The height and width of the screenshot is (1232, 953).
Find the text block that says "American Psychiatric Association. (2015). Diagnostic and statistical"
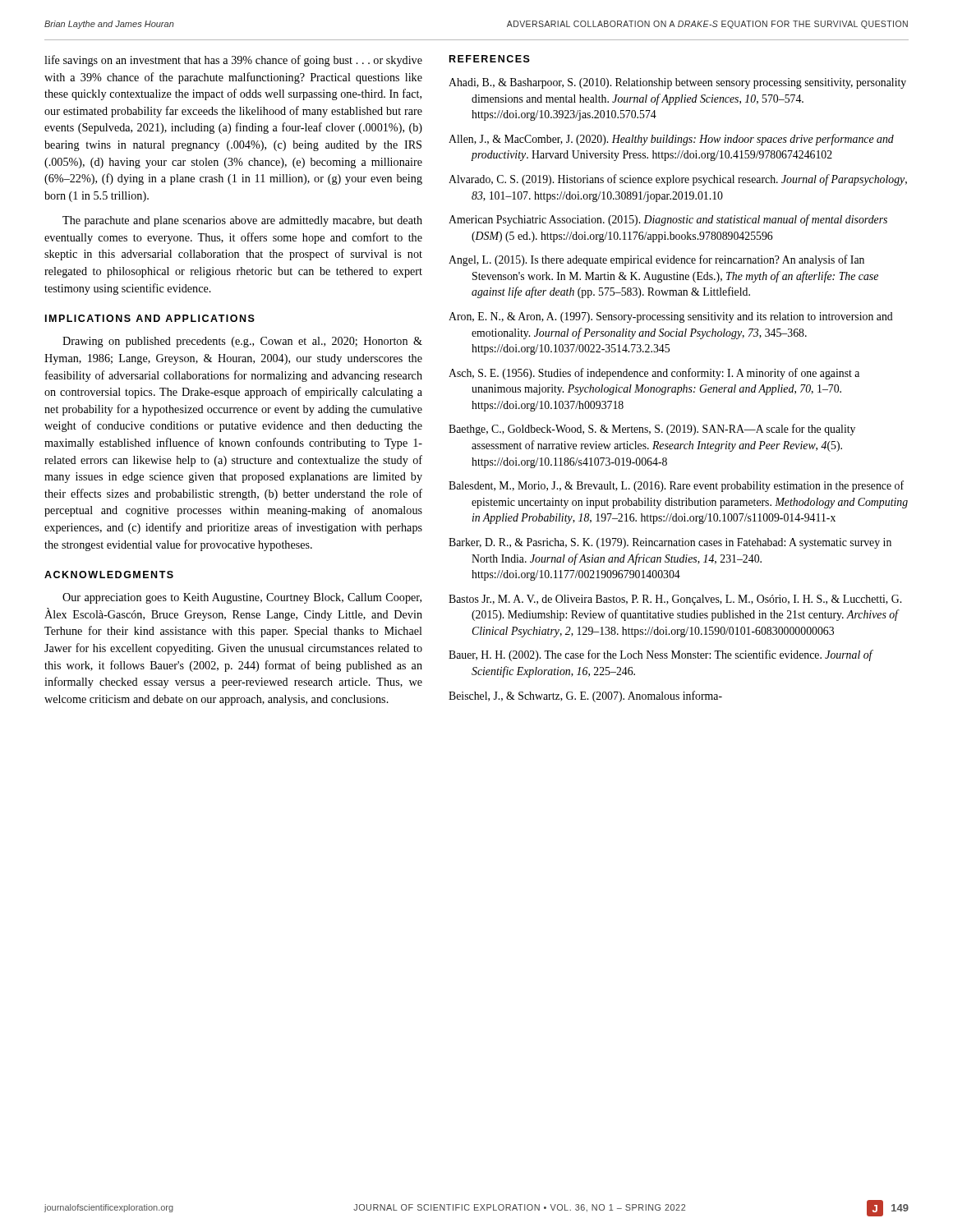(x=668, y=228)
